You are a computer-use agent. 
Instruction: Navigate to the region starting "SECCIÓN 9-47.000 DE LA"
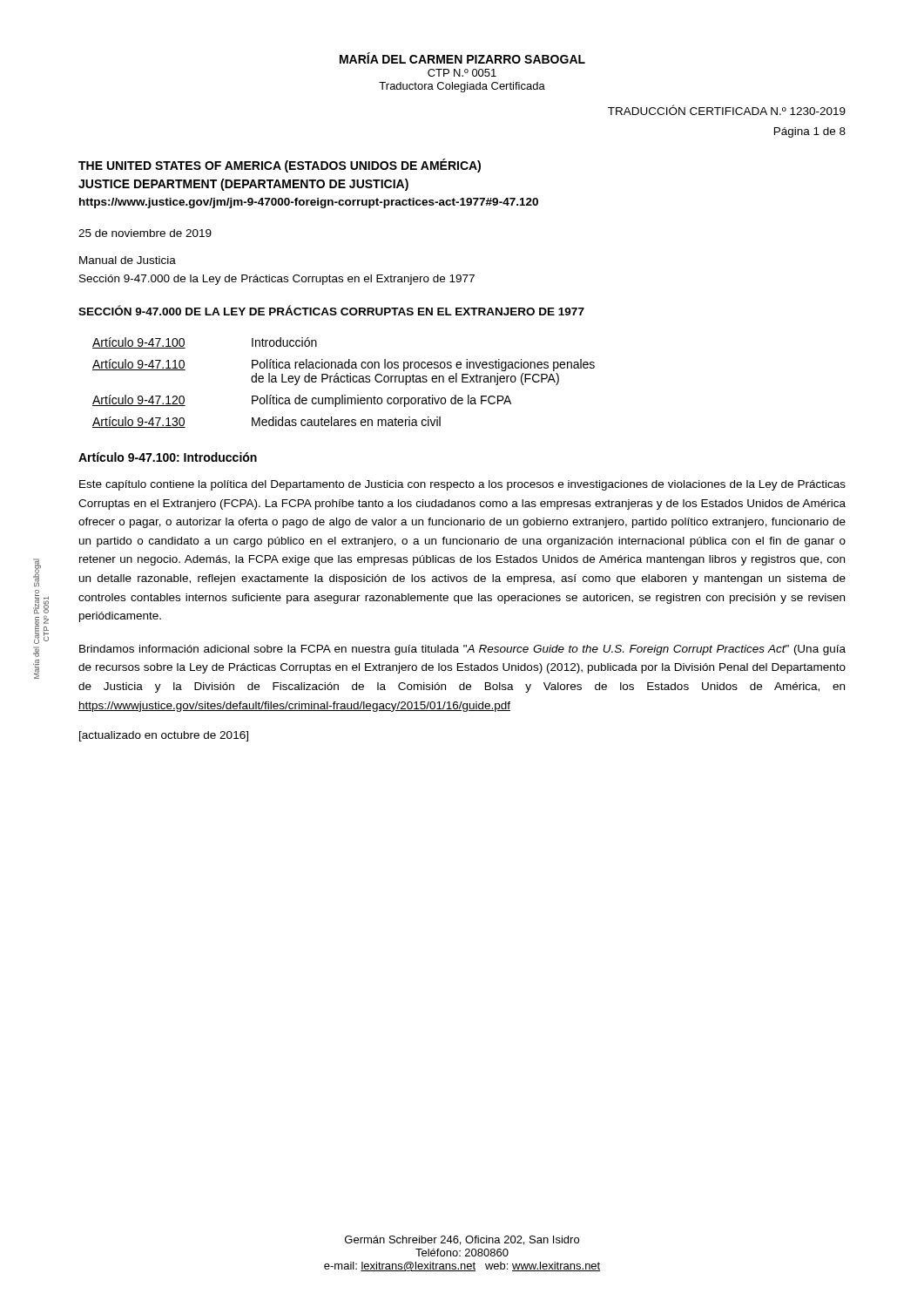331,311
